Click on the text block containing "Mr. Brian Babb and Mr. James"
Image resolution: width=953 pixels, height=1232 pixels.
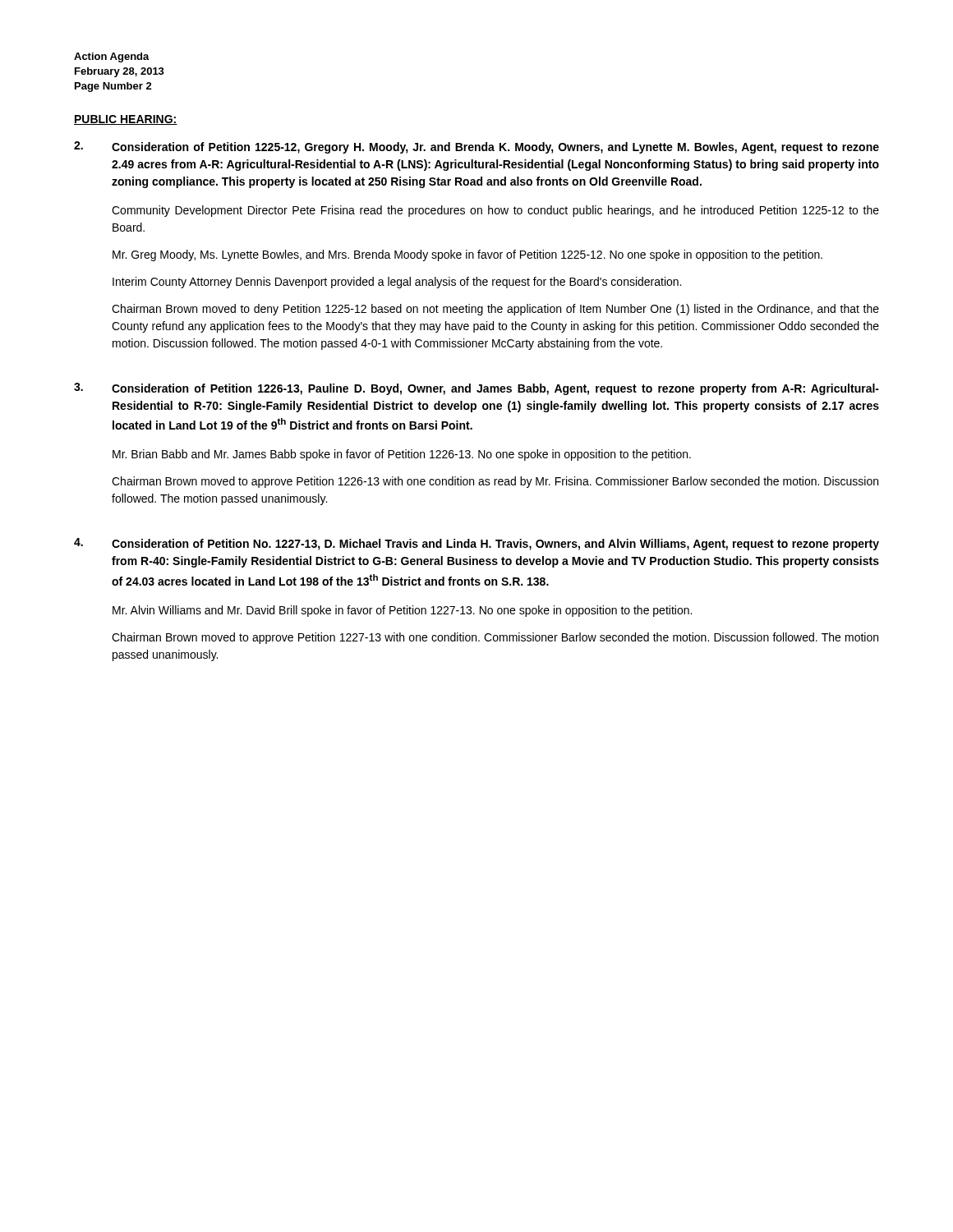coord(402,454)
